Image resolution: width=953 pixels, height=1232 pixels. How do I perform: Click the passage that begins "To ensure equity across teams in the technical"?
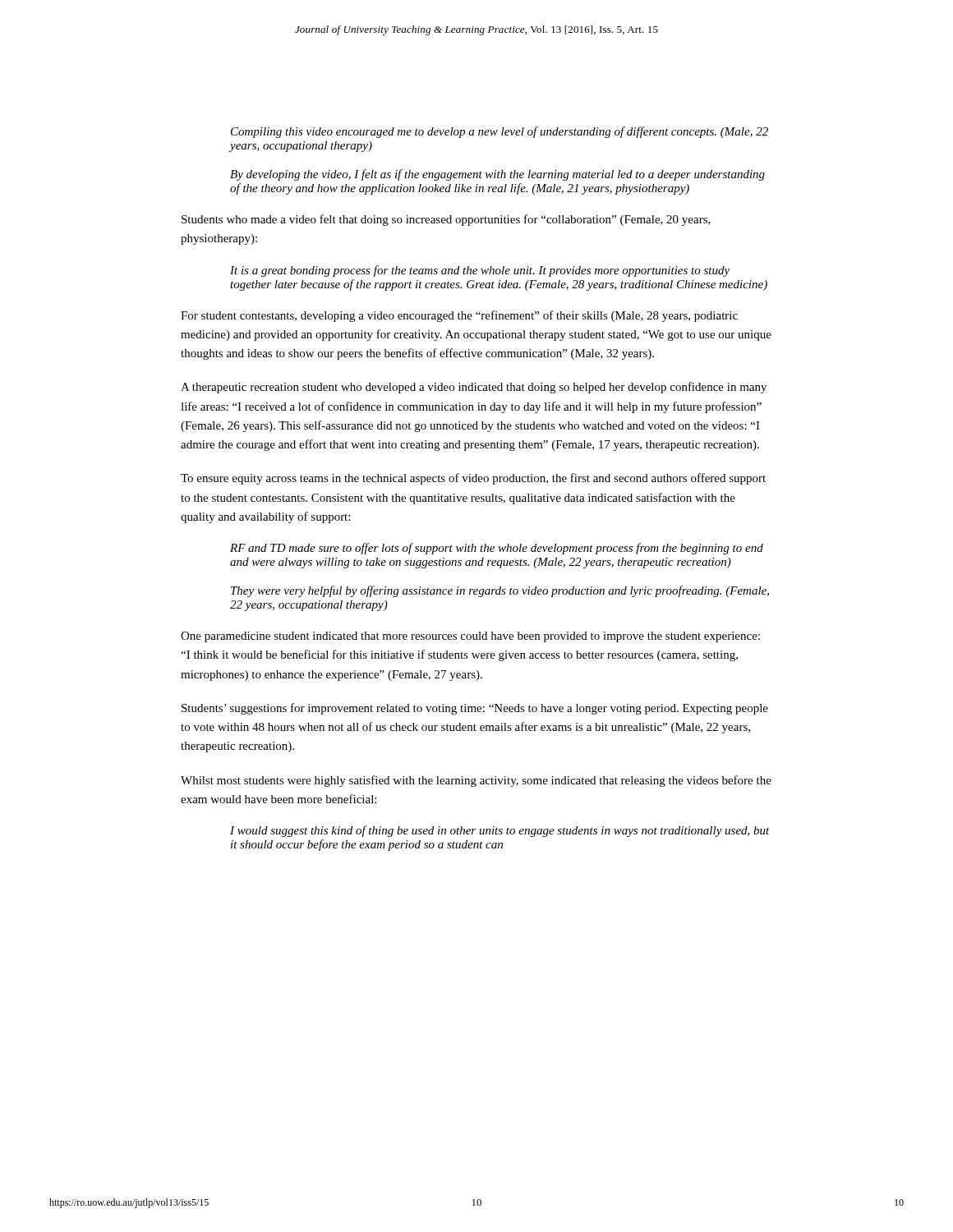point(473,497)
